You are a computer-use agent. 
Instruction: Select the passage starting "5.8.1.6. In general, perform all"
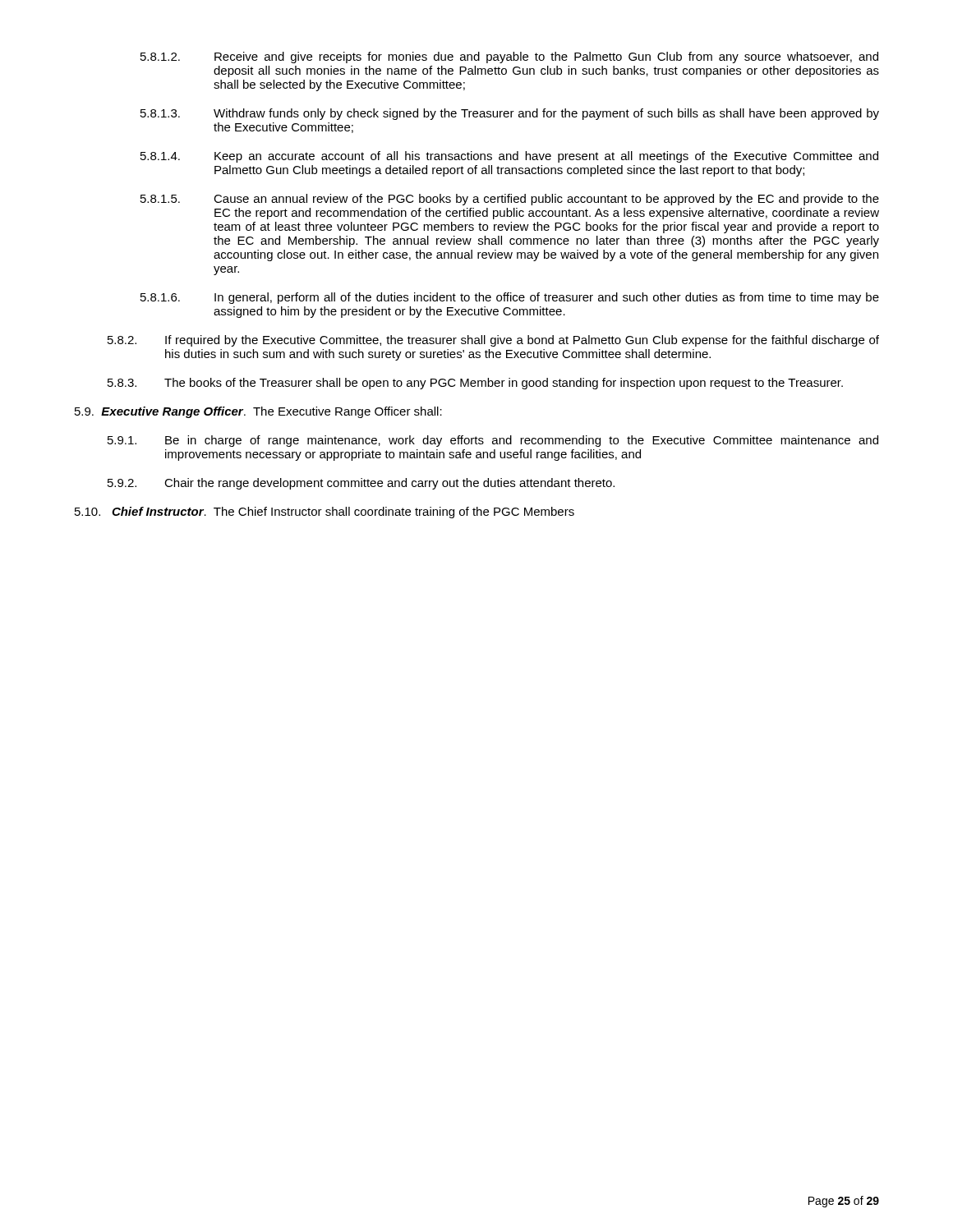tap(509, 304)
